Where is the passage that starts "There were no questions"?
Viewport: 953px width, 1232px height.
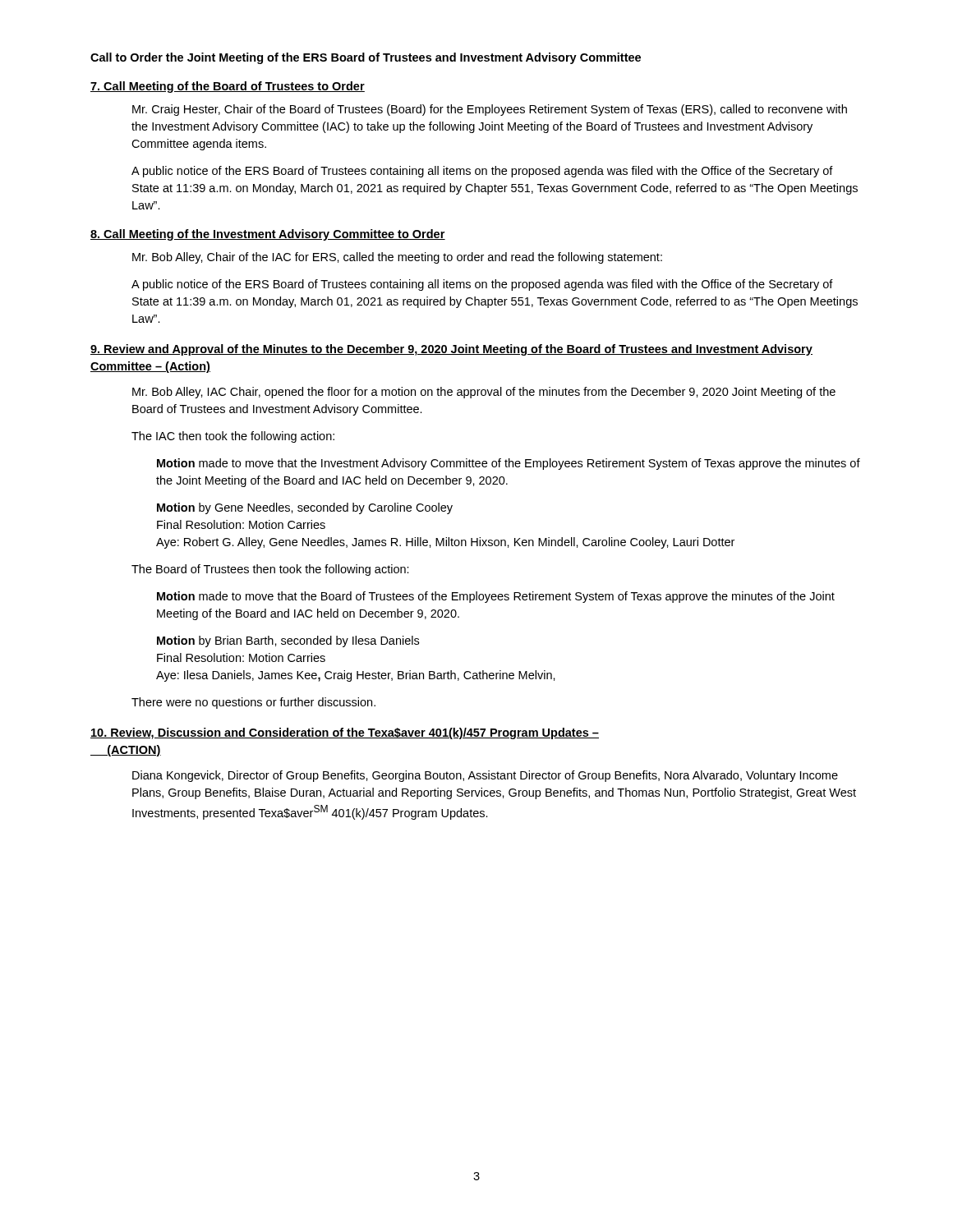[253, 703]
